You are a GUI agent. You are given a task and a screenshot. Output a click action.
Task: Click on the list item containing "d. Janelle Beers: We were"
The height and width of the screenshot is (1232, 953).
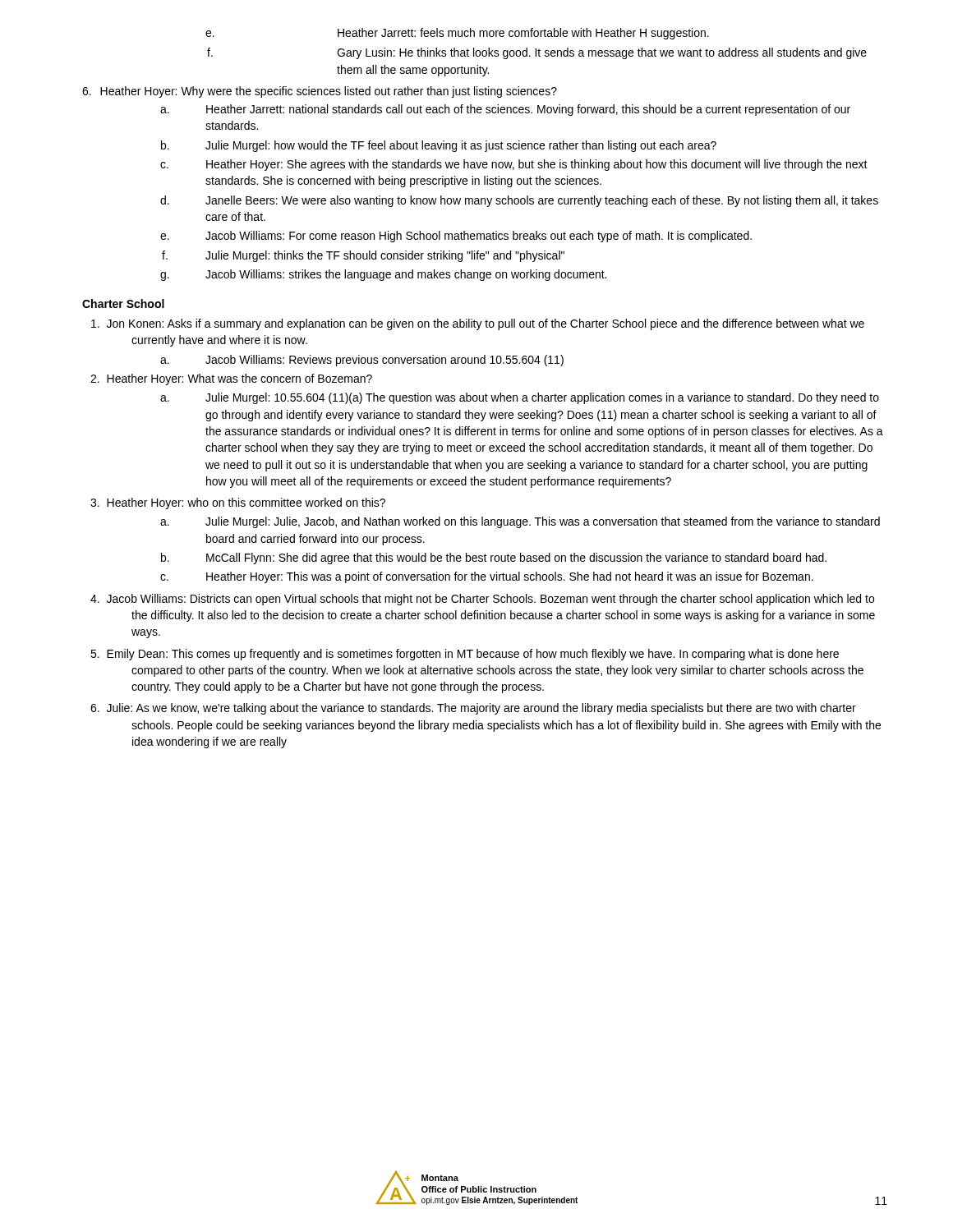pos(524,209)
